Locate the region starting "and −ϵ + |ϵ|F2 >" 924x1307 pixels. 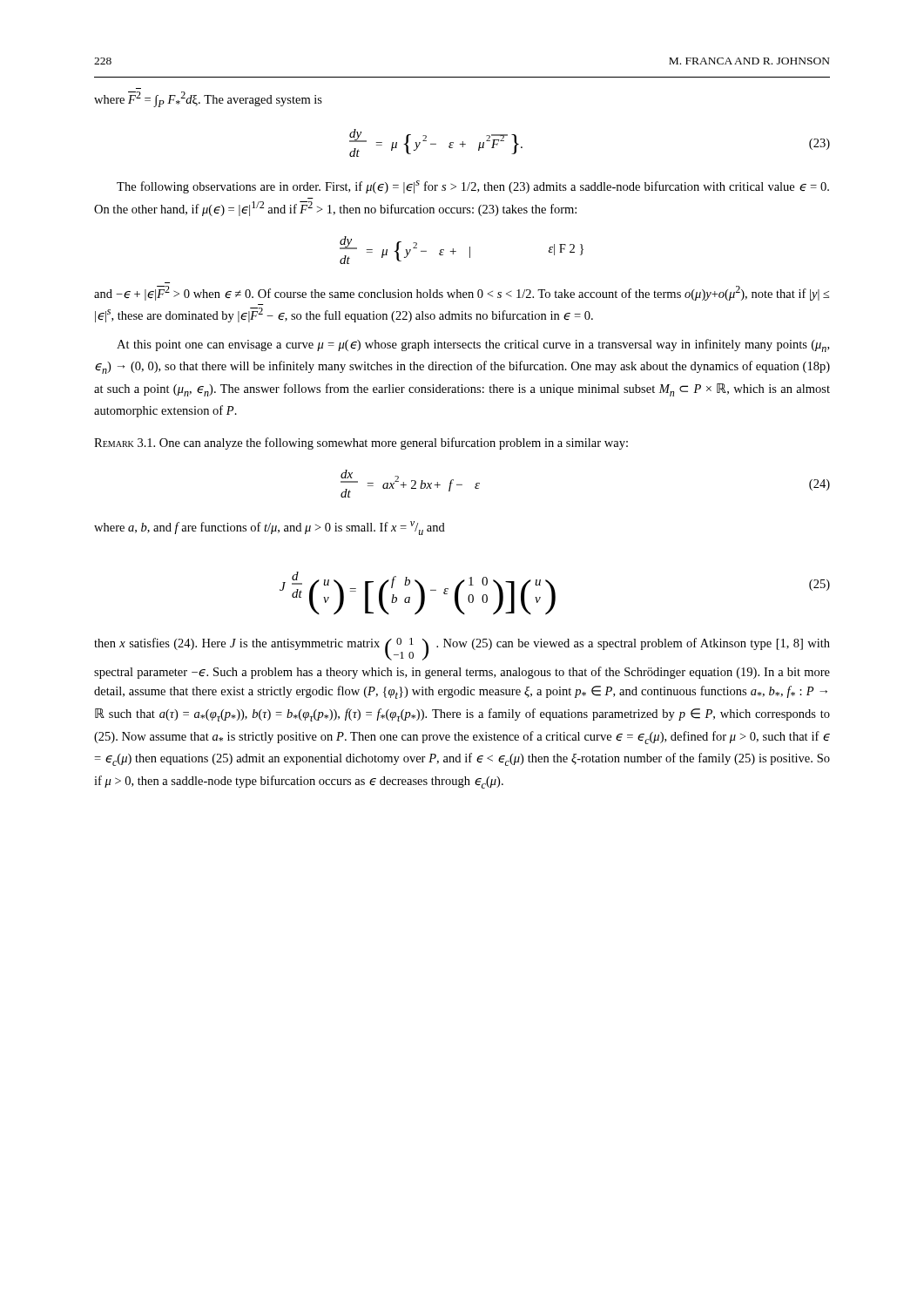[x=462, y=303]
